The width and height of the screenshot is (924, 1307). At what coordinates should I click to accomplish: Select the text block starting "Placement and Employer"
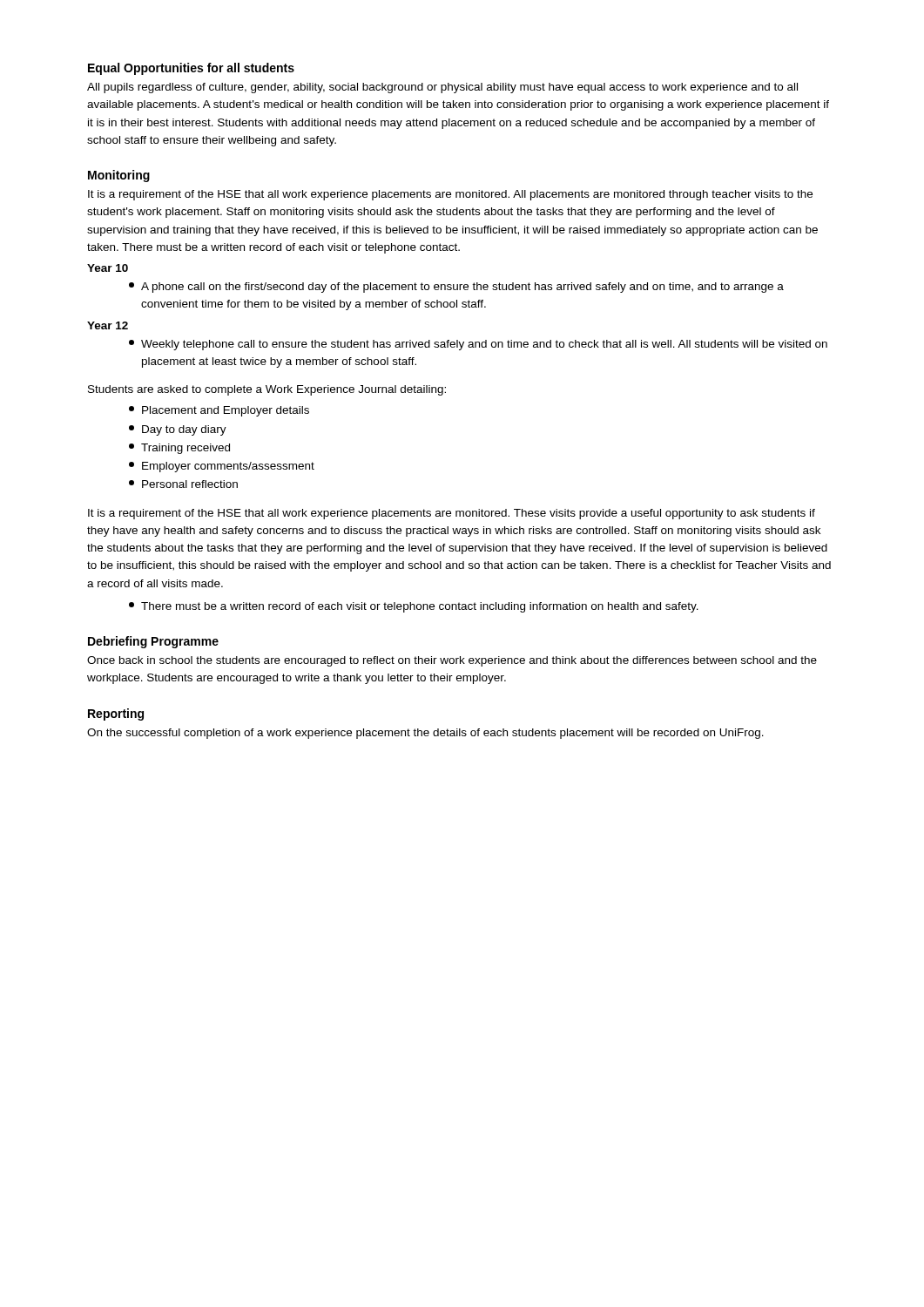(x=219, y=411)
